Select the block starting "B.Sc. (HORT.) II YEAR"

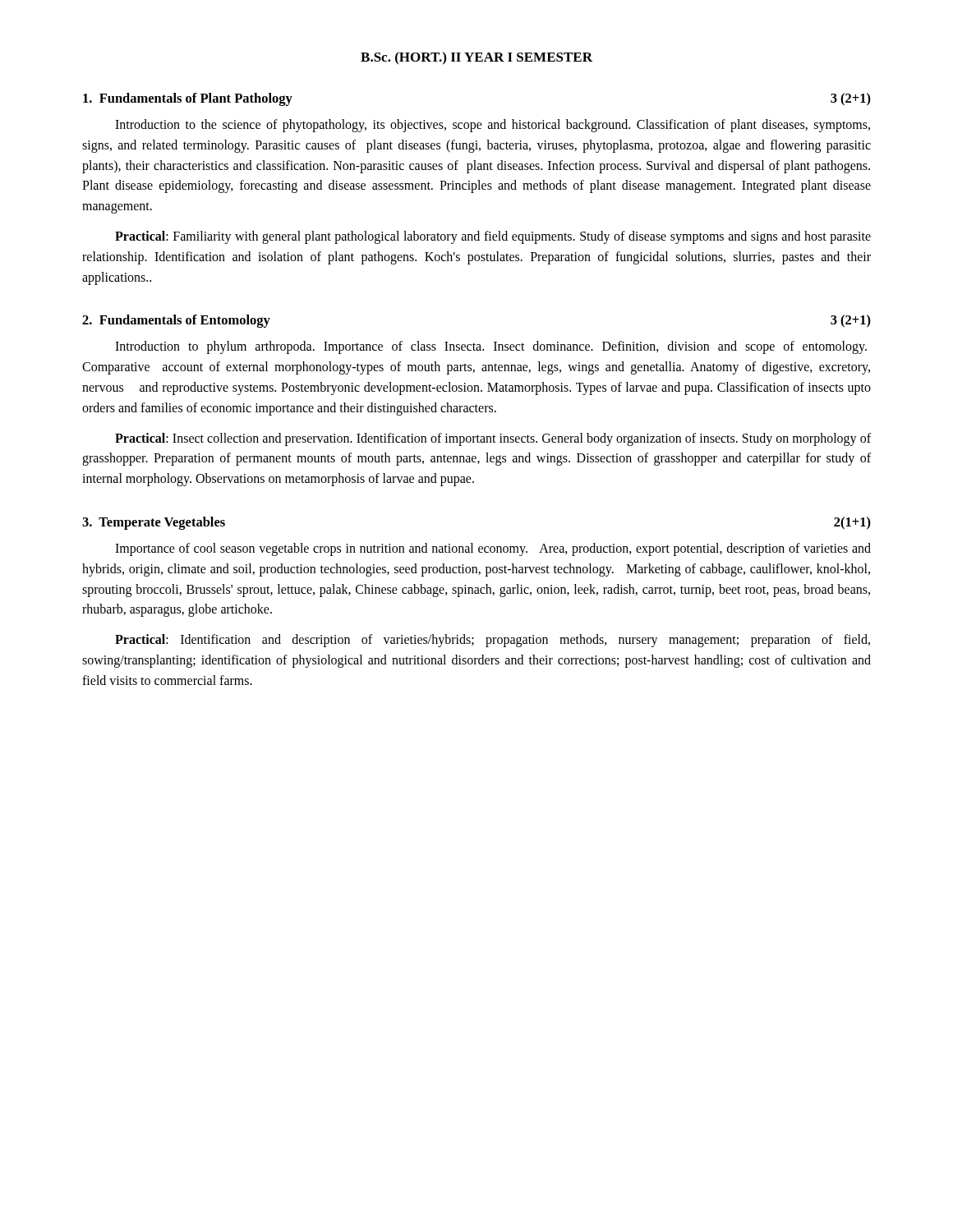(476, 57)
